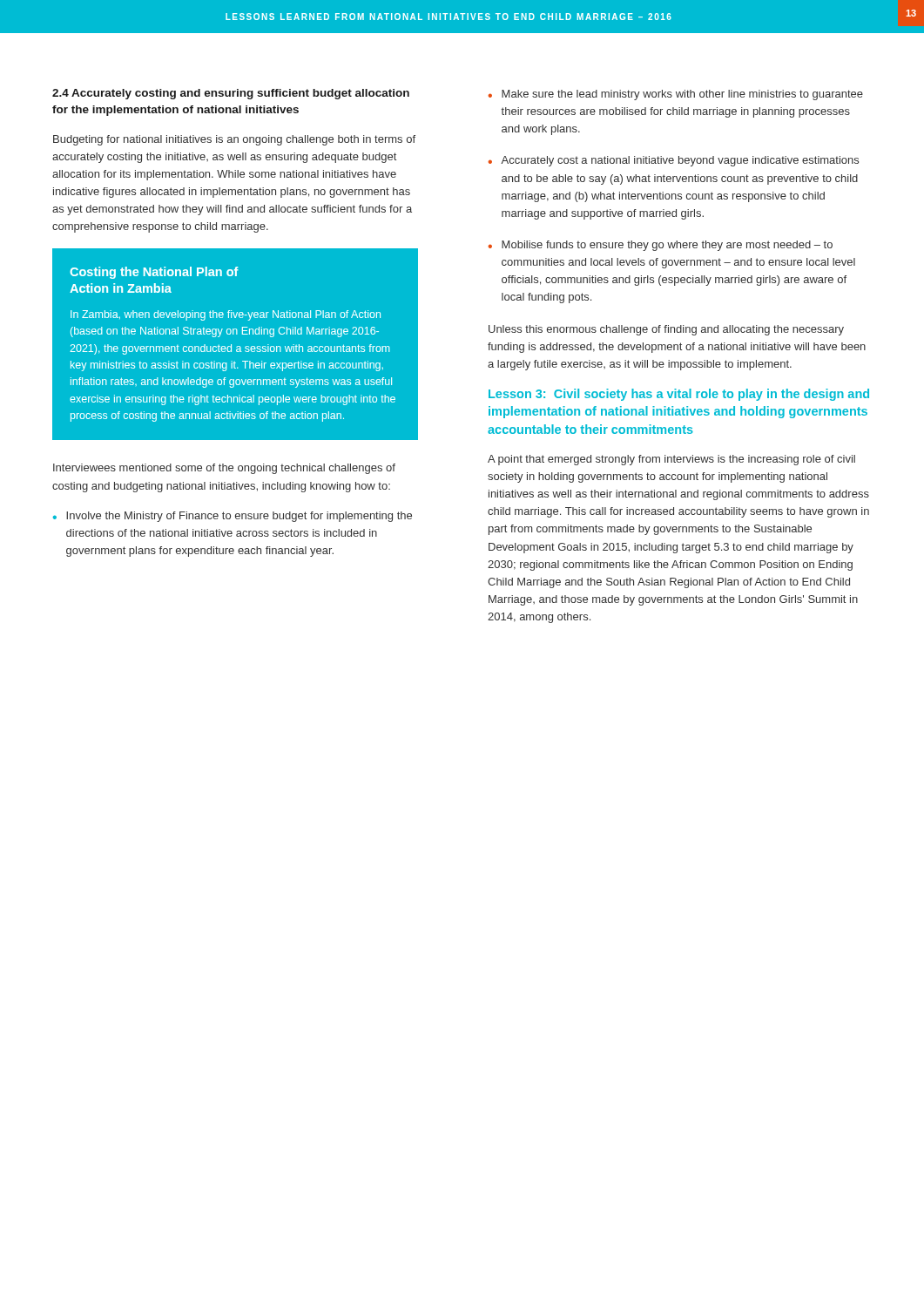
Task: Point to the block beginning "• Accurately cost a national initiative"
Action: click(679, 187)
